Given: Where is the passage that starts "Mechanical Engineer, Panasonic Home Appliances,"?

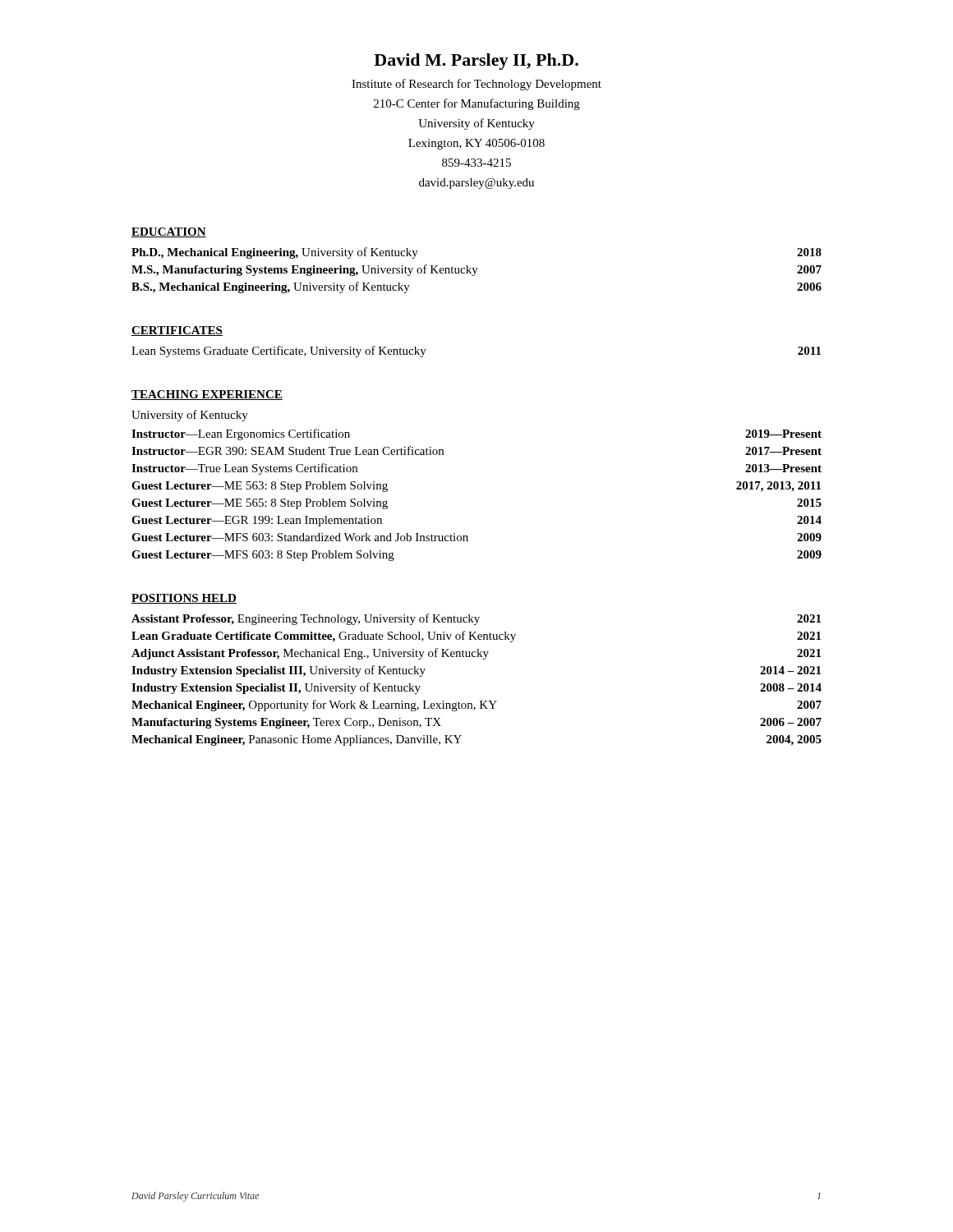Looking at the screenshot, I should [x=295, y=740].
